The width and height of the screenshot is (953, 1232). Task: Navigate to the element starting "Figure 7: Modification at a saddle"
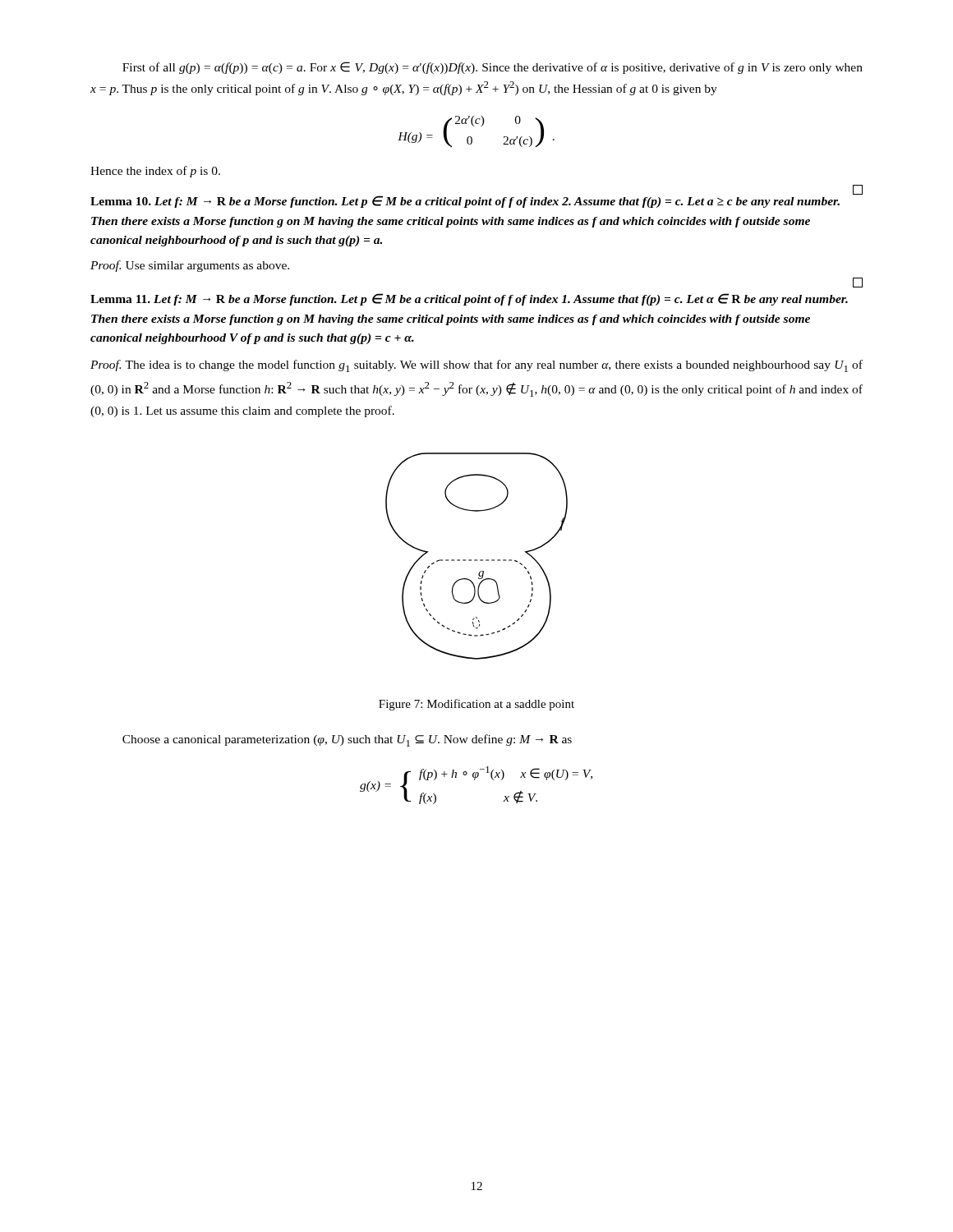pos(476,704)
